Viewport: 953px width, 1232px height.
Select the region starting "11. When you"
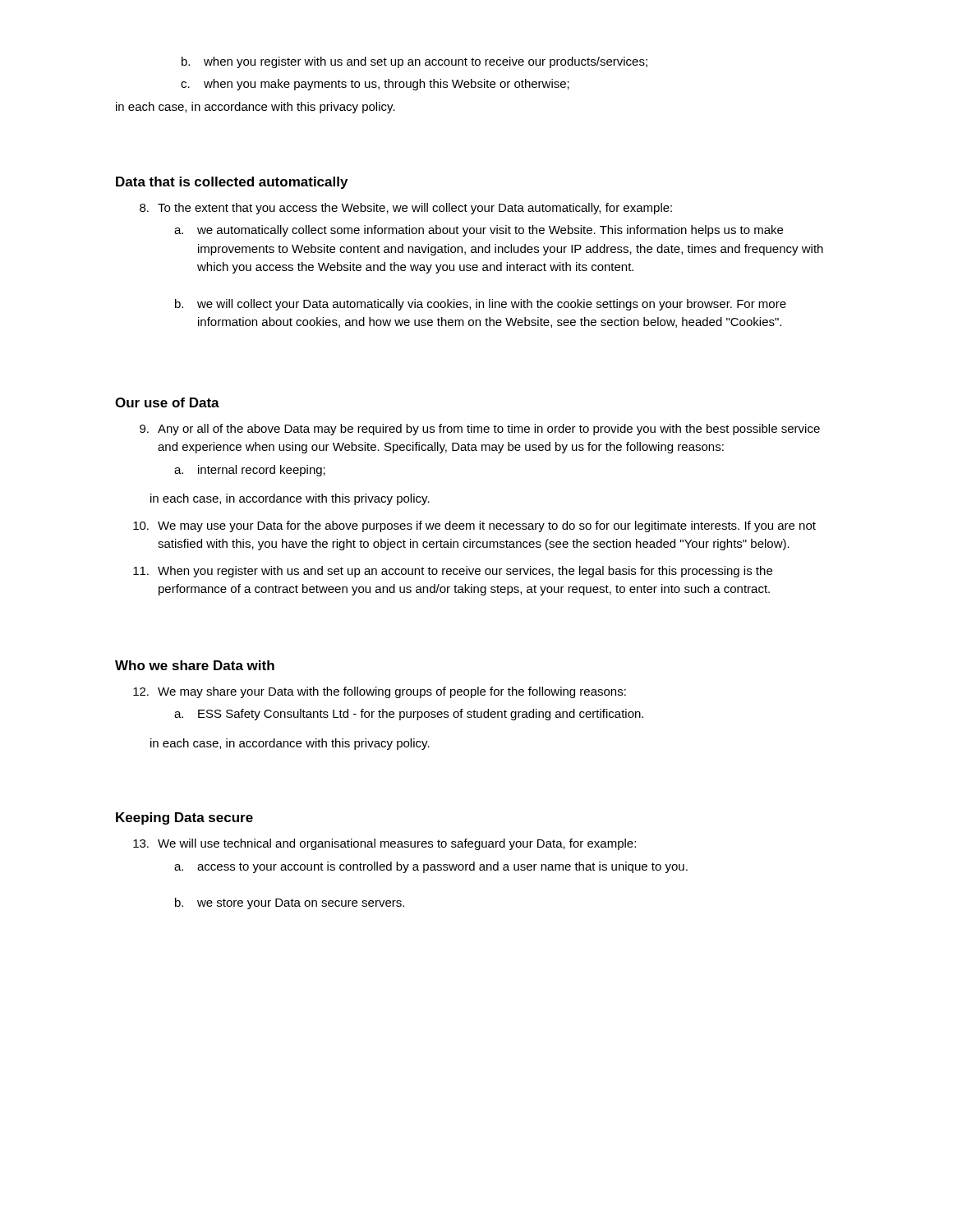click(476, 580)
